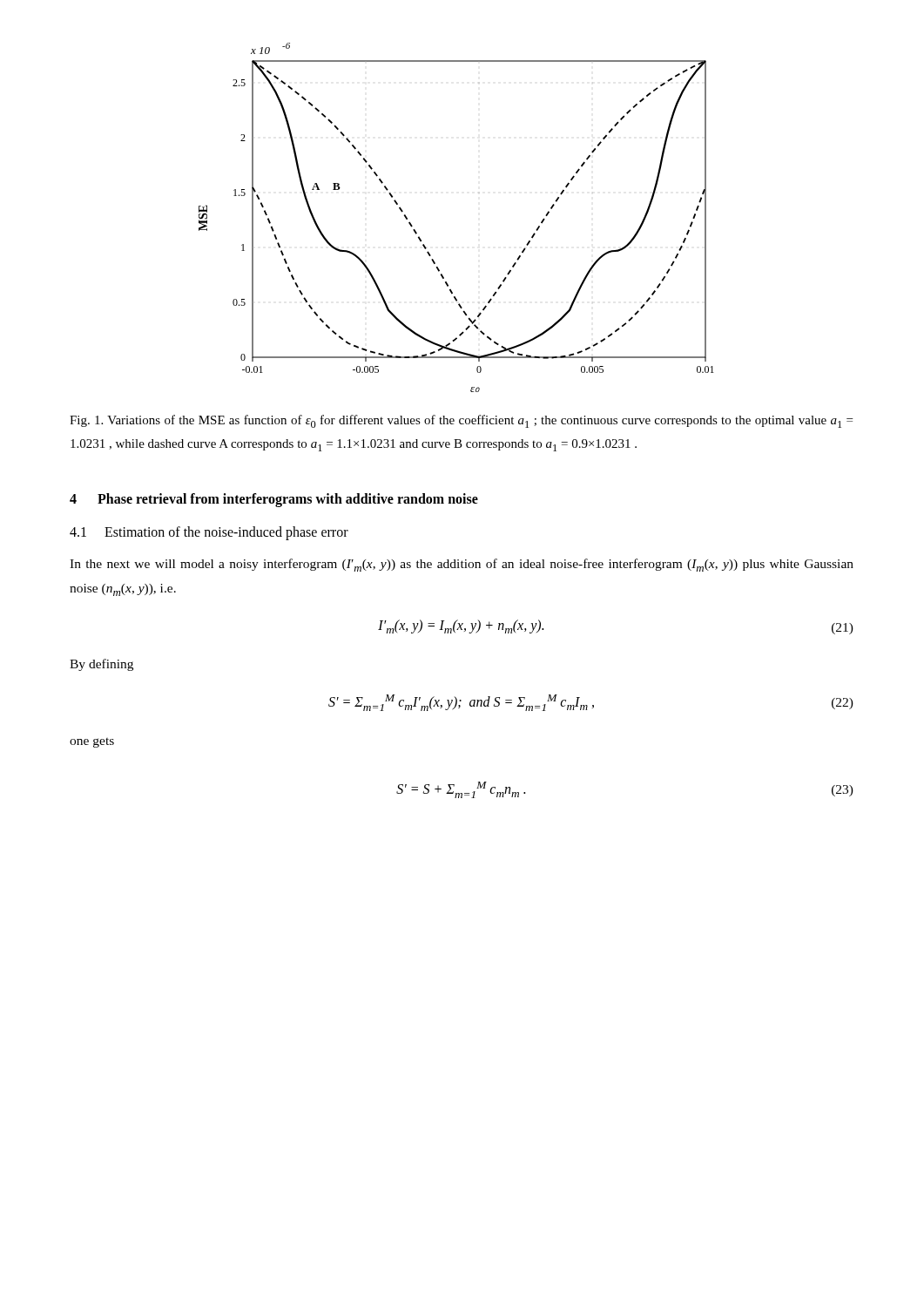Locate the formula that says "S′ = S + Σm=1M cmnm ."
The image size is (924, 1307).
coord(453,792)
